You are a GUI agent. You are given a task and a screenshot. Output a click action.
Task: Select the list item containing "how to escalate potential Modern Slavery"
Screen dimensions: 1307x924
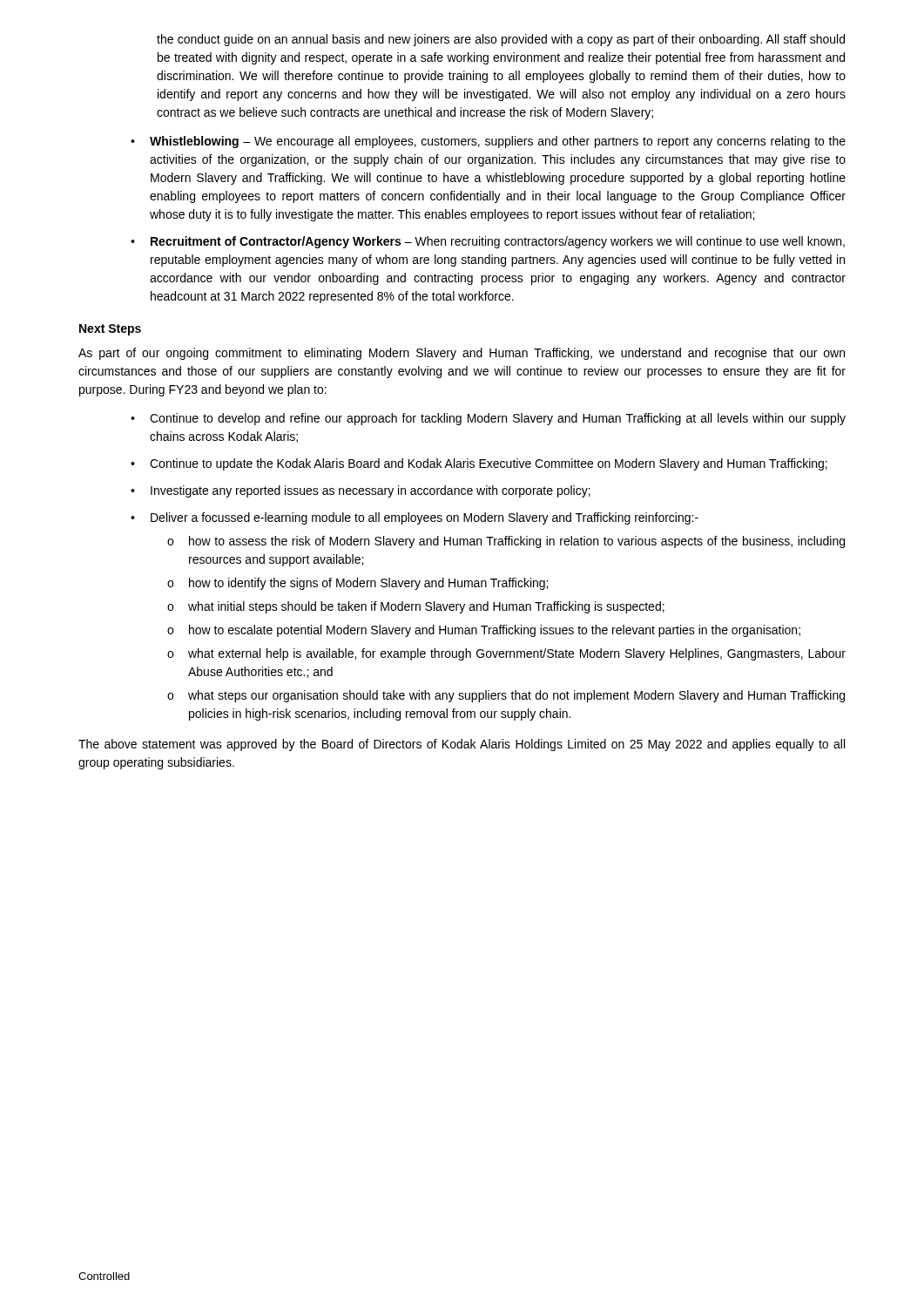495,630
